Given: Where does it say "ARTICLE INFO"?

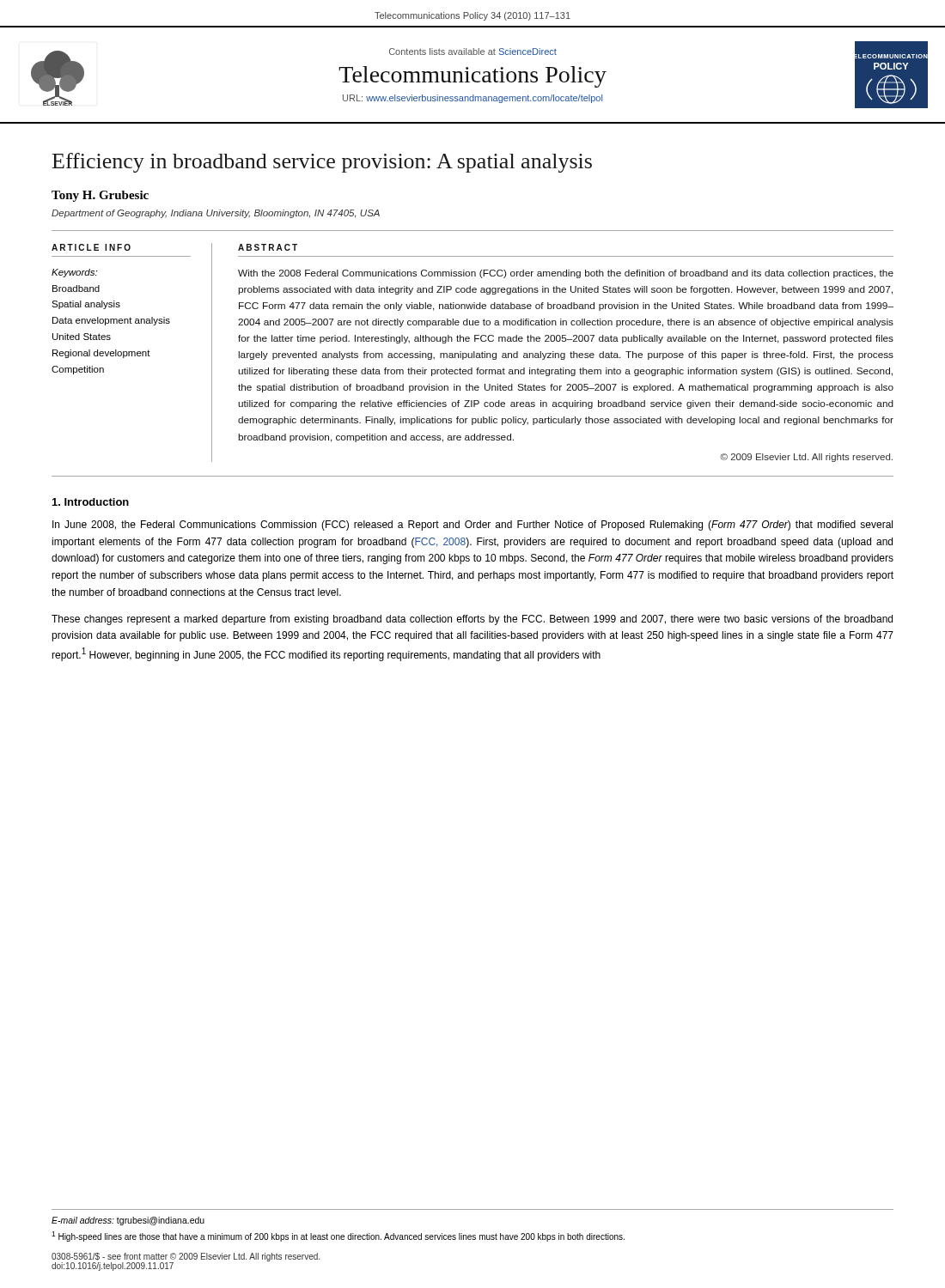Looking at the screenshot, I should click(x=92, y=247).
